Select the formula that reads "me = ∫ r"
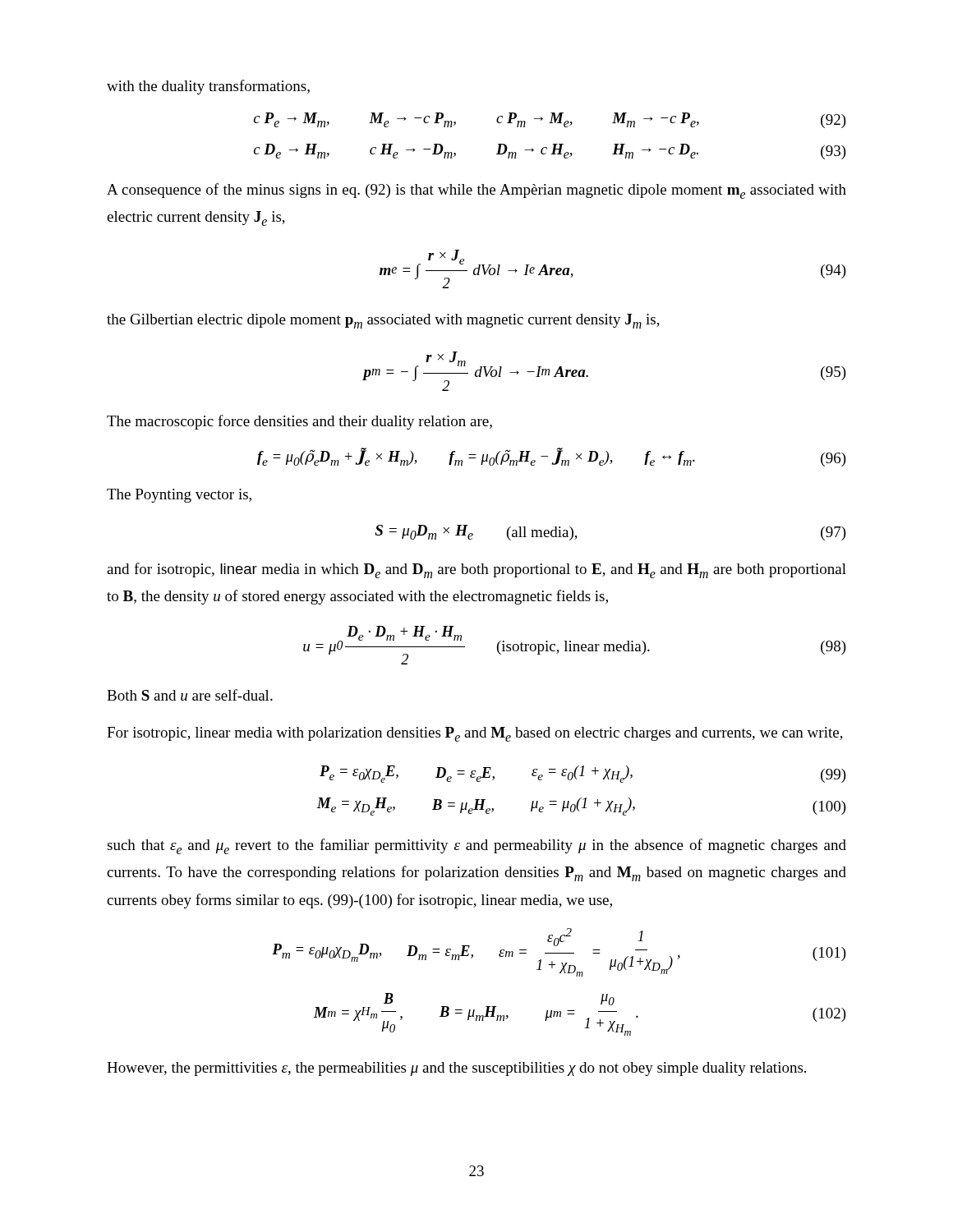953x1232 pixels. (476, 270)
